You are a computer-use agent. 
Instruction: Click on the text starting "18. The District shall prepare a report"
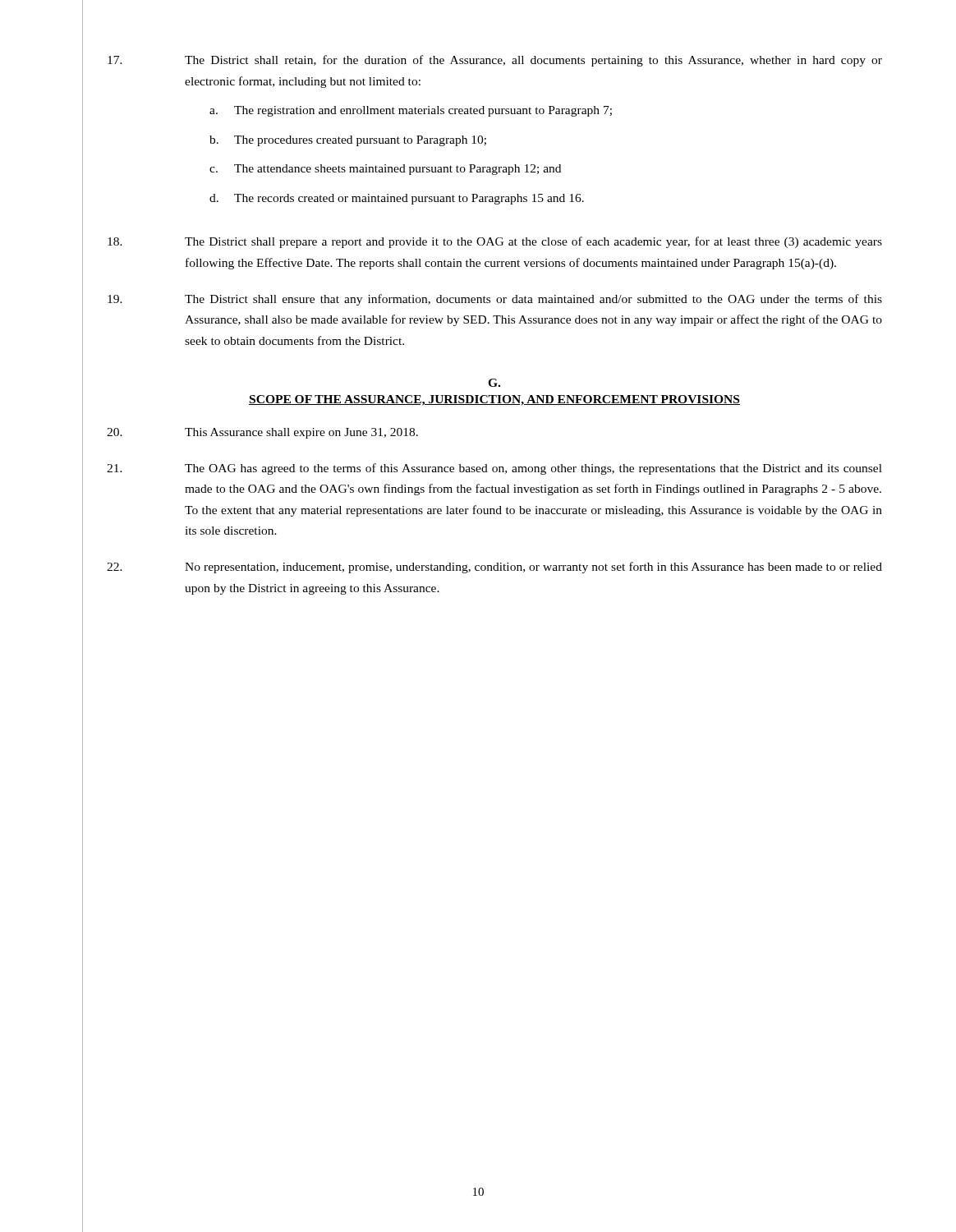click(494, 252)
